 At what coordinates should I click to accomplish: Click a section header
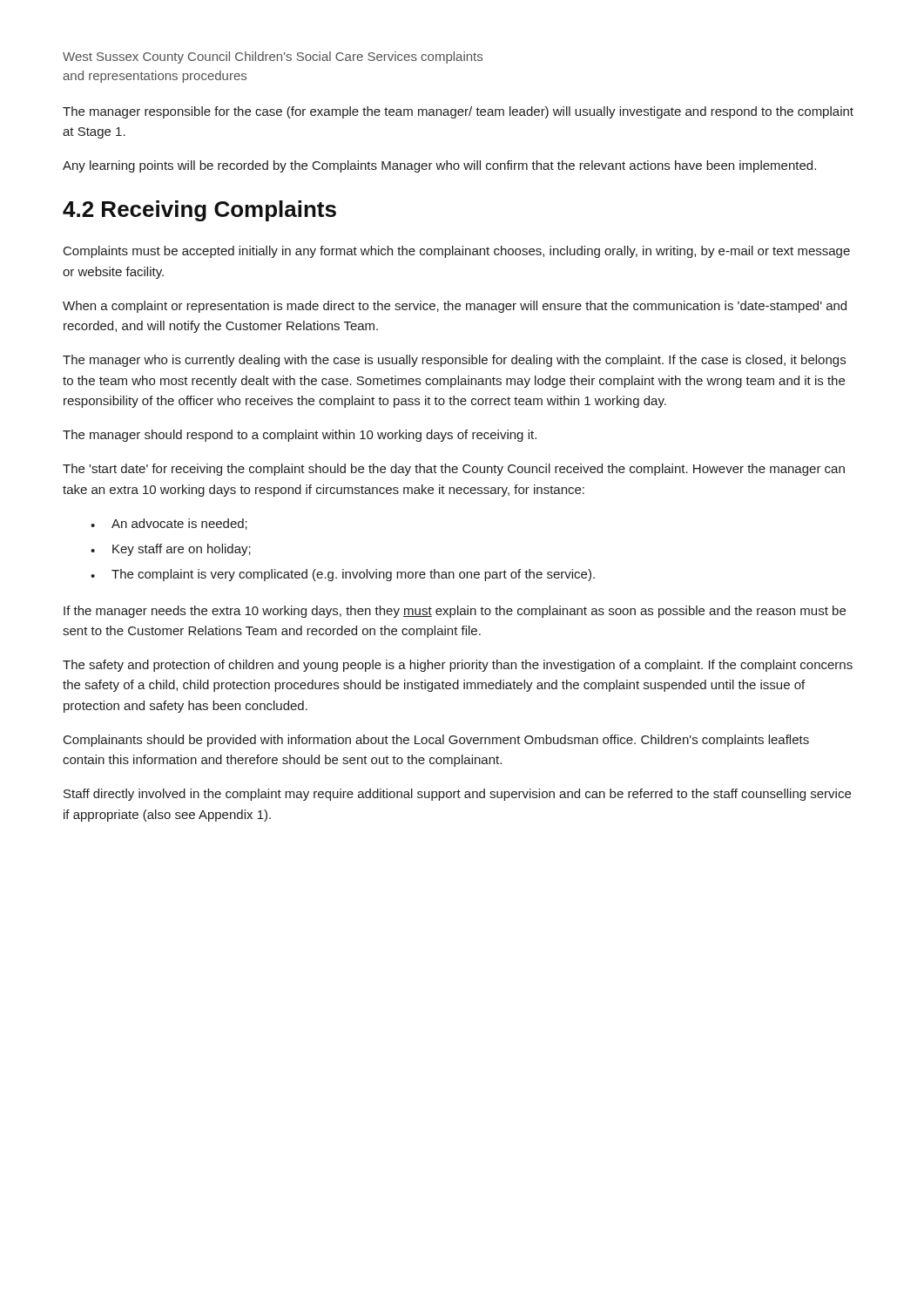tap(200, 209)
